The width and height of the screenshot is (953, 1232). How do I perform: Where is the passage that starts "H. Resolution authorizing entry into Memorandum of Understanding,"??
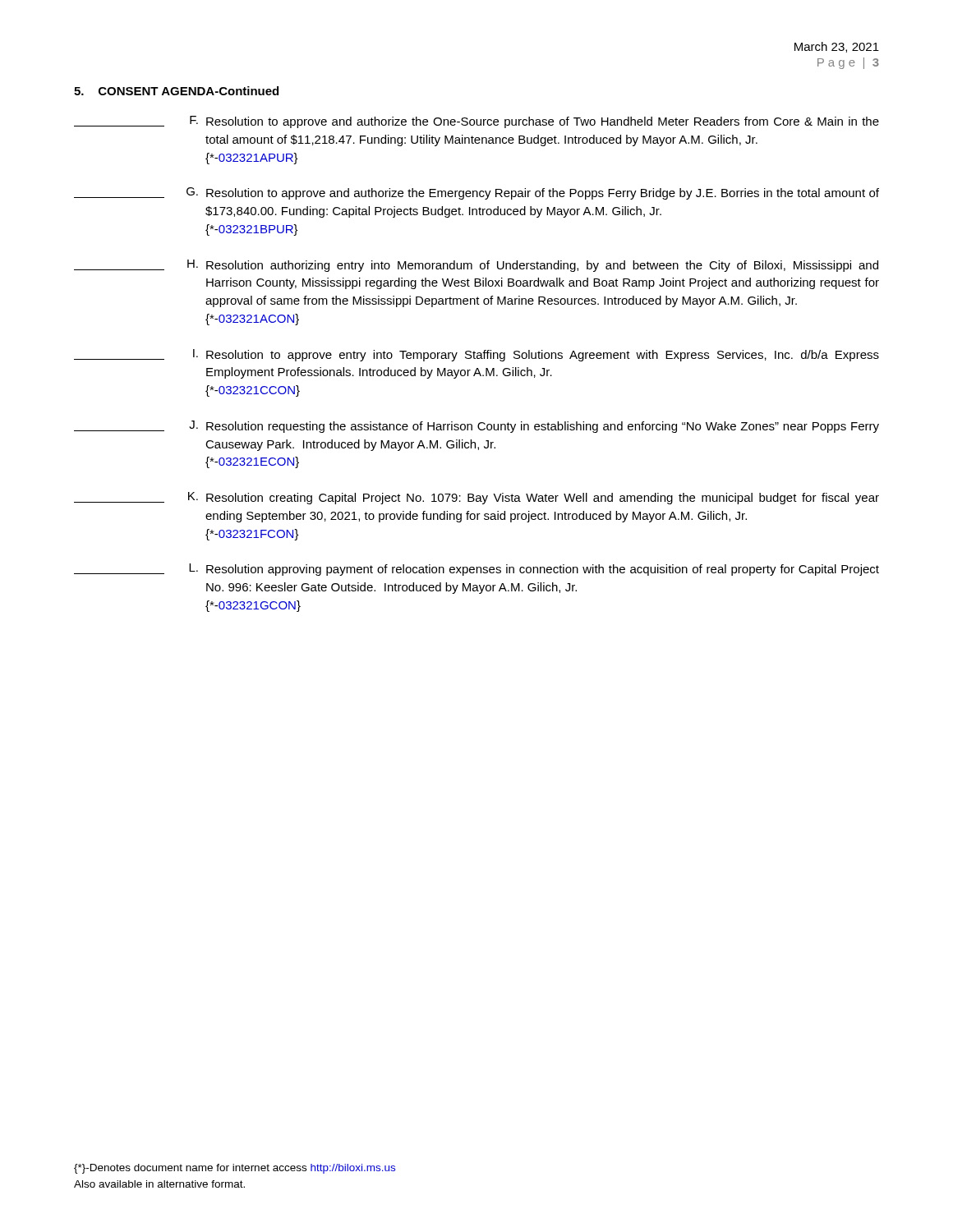(x=476, y=292)
